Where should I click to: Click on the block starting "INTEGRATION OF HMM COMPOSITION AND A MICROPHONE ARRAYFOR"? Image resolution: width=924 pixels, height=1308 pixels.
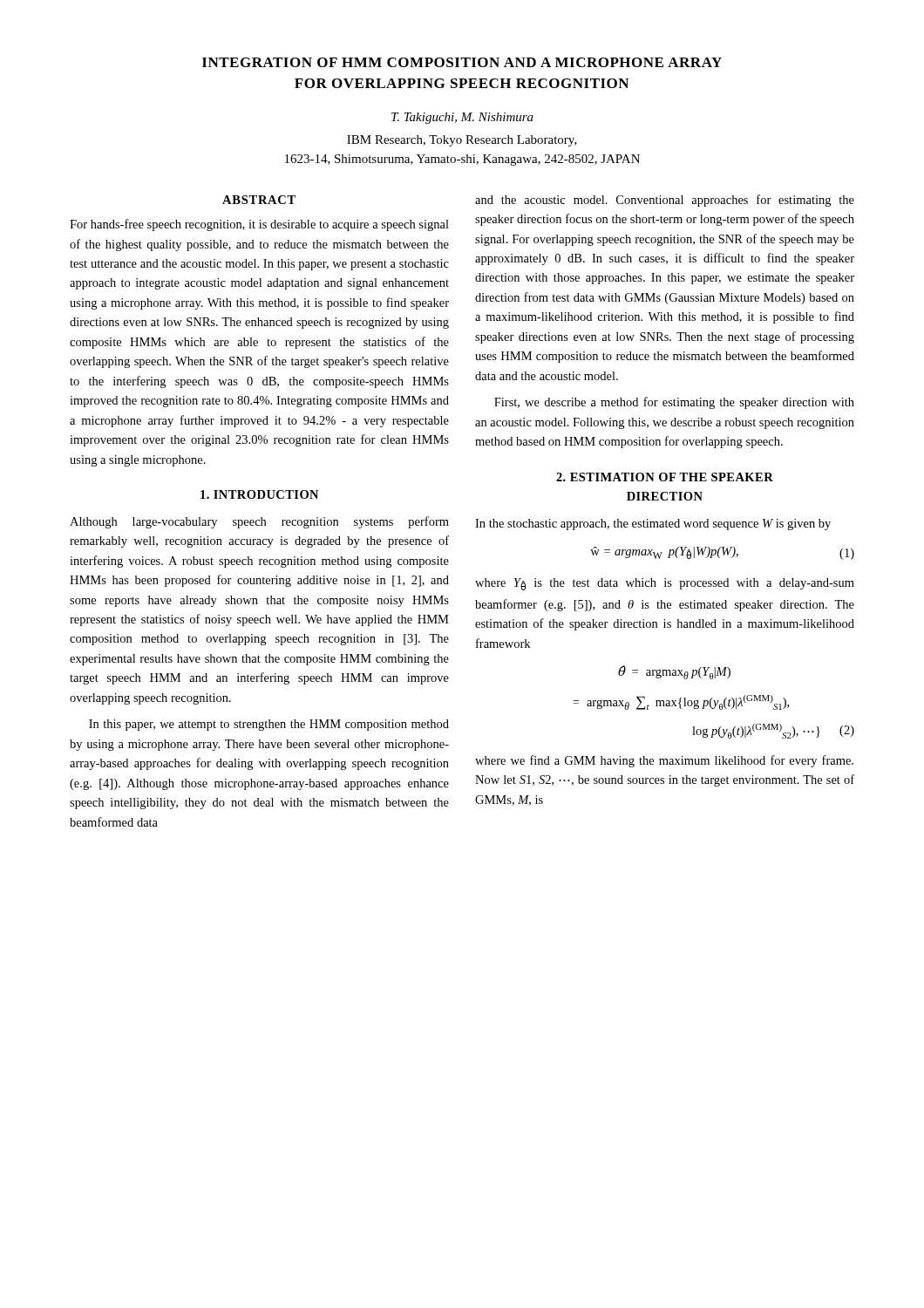(462, 73)
